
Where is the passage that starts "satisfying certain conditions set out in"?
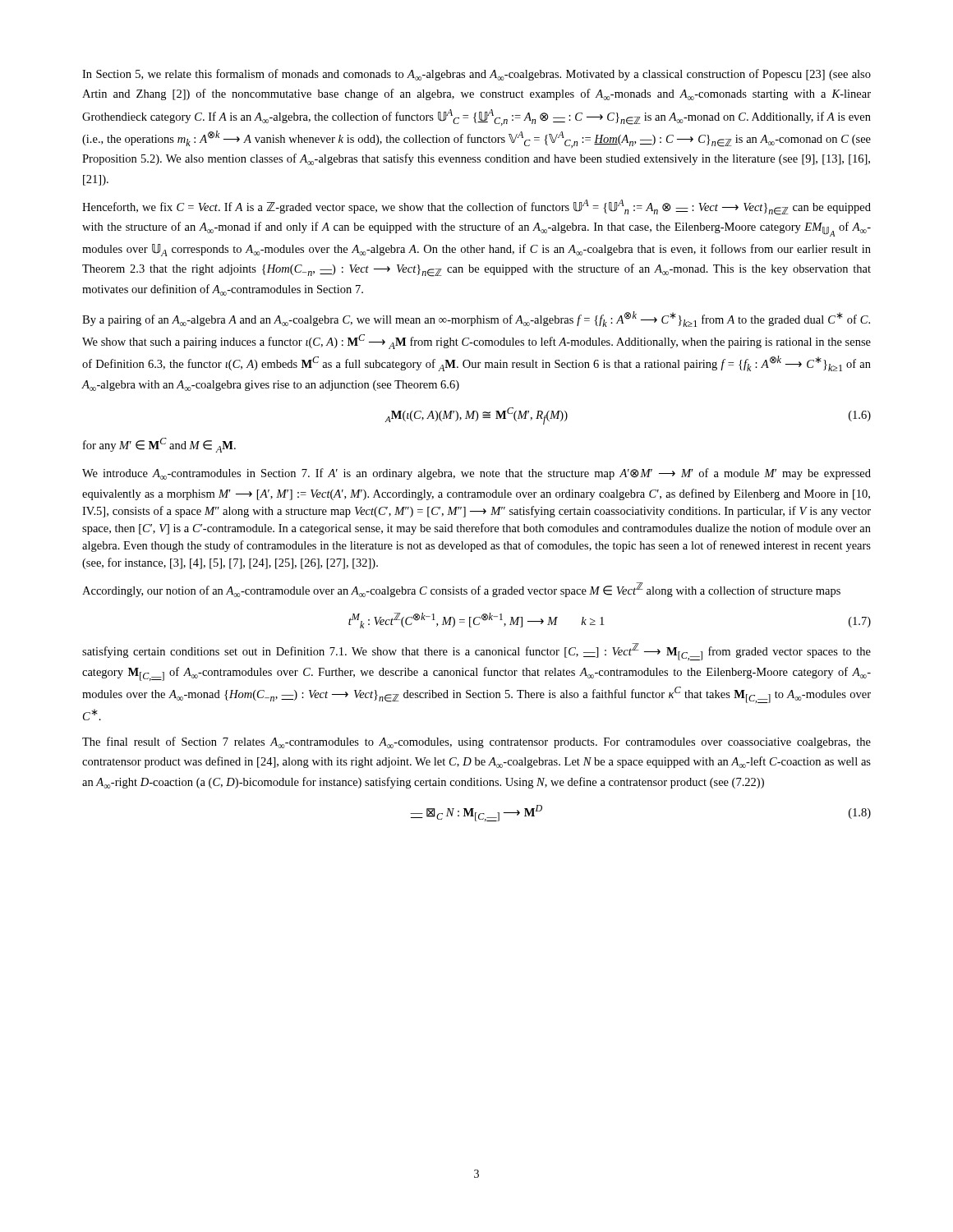476,683
